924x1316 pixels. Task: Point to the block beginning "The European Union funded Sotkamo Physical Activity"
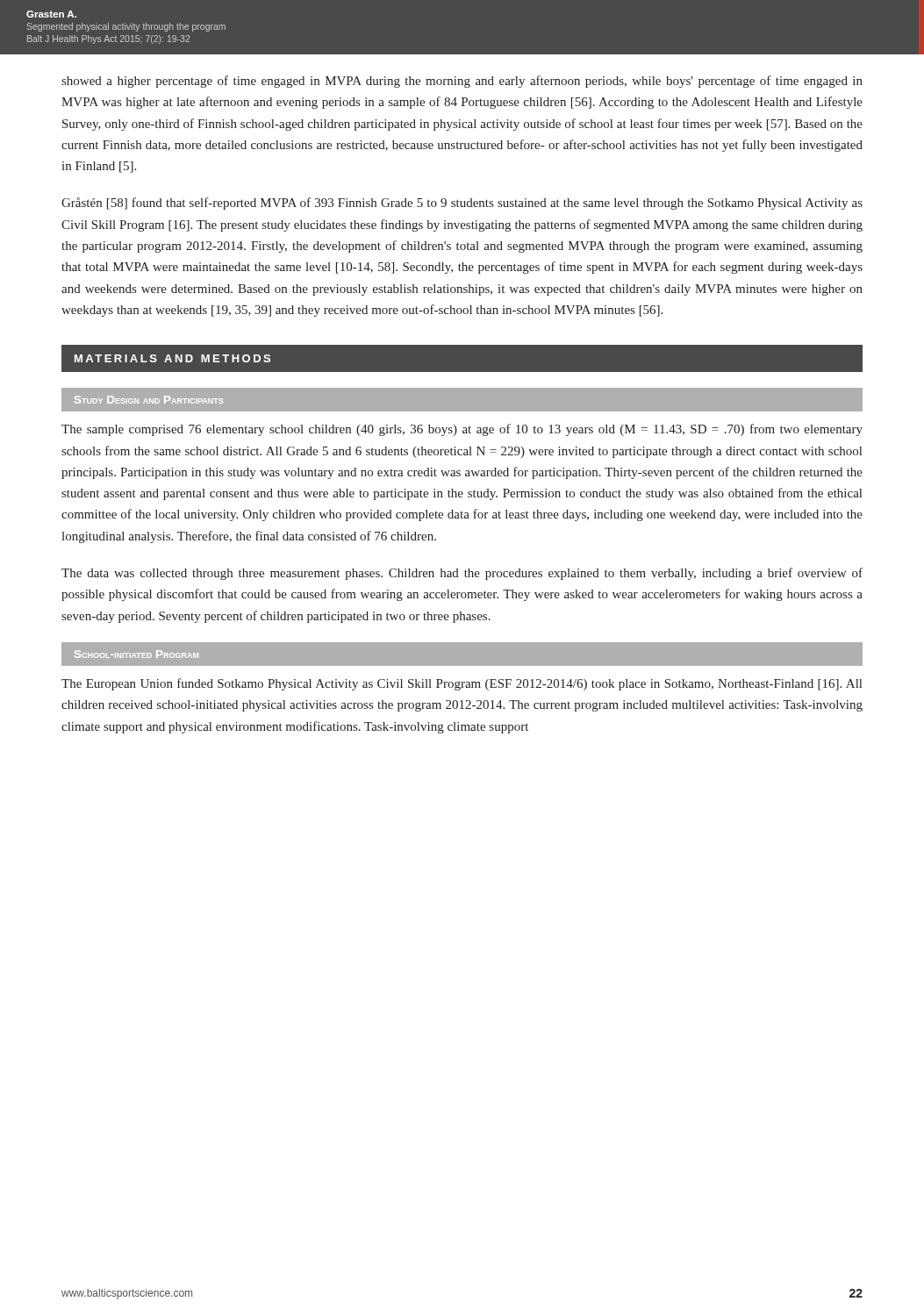coord(462,705)
